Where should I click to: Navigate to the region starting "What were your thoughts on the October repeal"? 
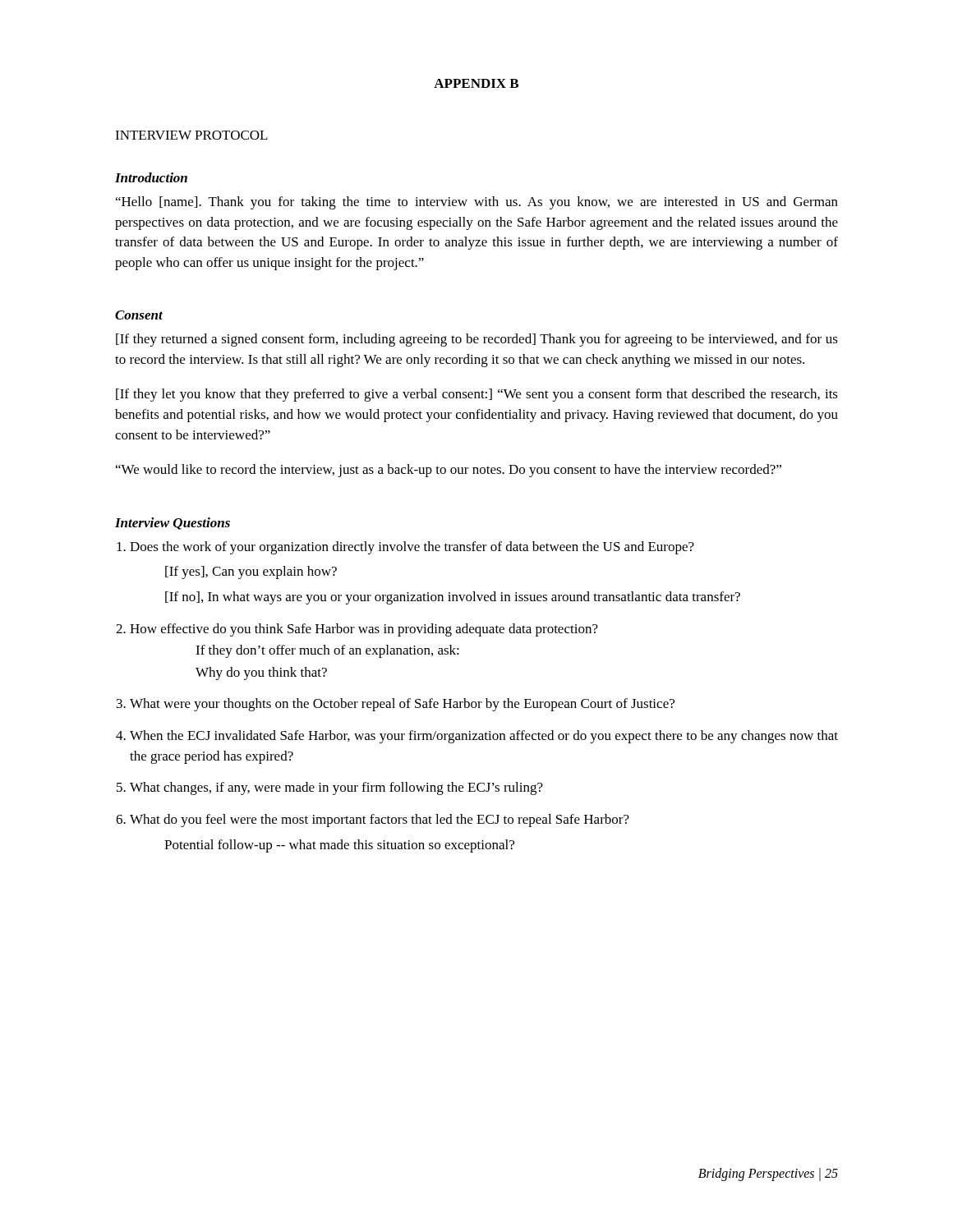point(402,704)
